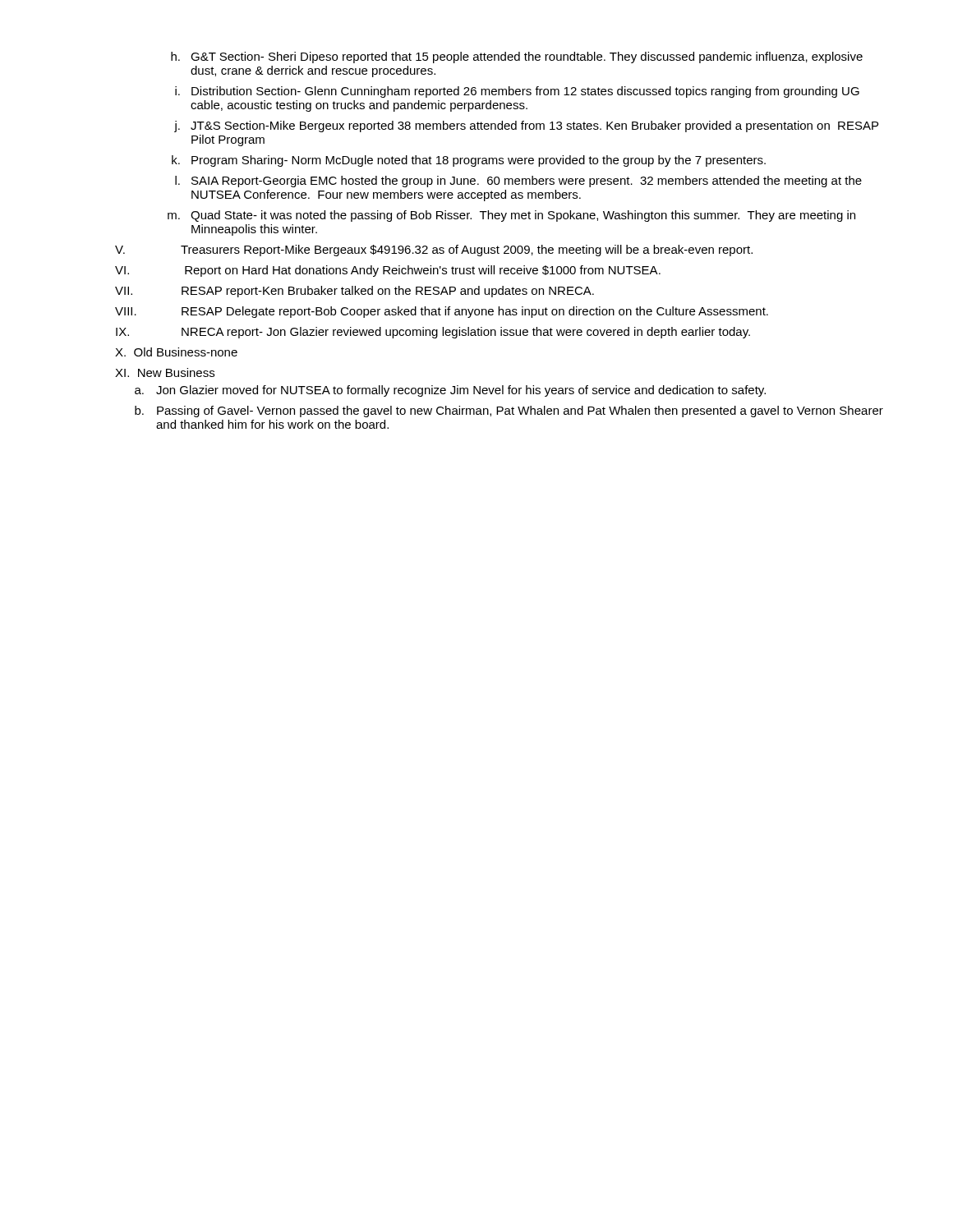Click on the passage starting "h. G&T Section- Sheri"
Image resolution: width=953 pixels, height=1232 pixels.
(x=518, y=63)
